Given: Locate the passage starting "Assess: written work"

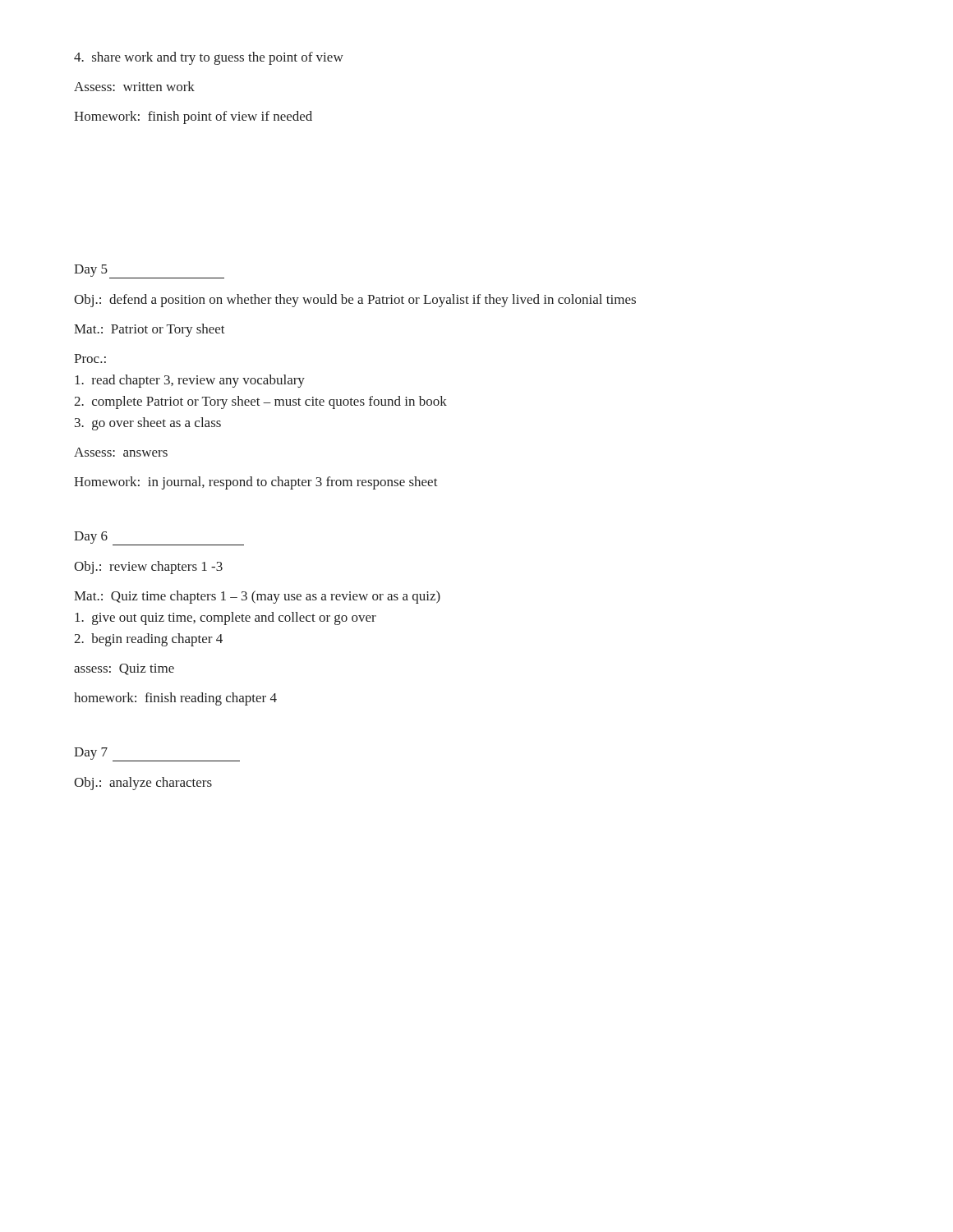Looking at the screenshot, I should click(134, 87).
